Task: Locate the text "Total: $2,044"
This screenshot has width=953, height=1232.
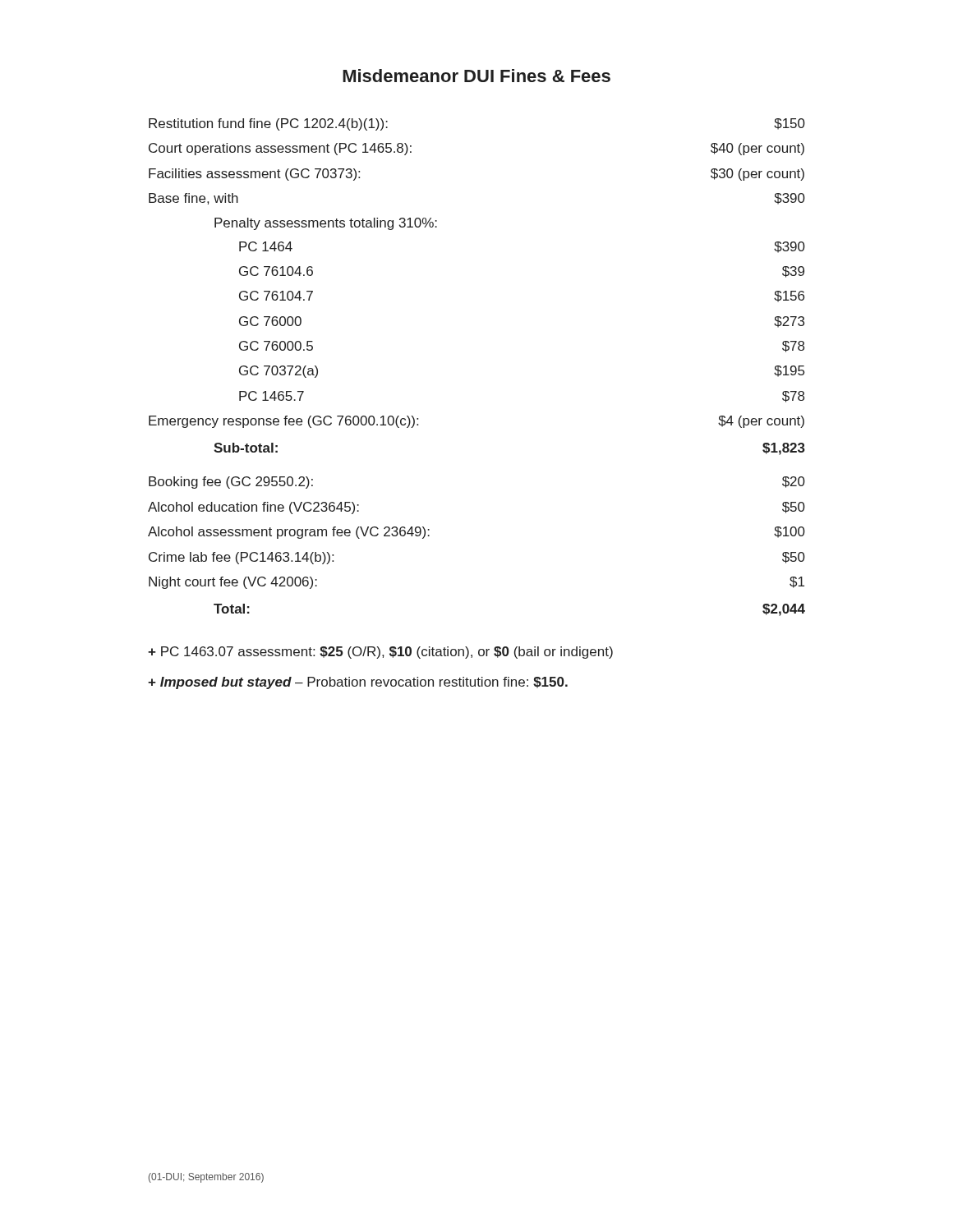Action: pos(229,610)
